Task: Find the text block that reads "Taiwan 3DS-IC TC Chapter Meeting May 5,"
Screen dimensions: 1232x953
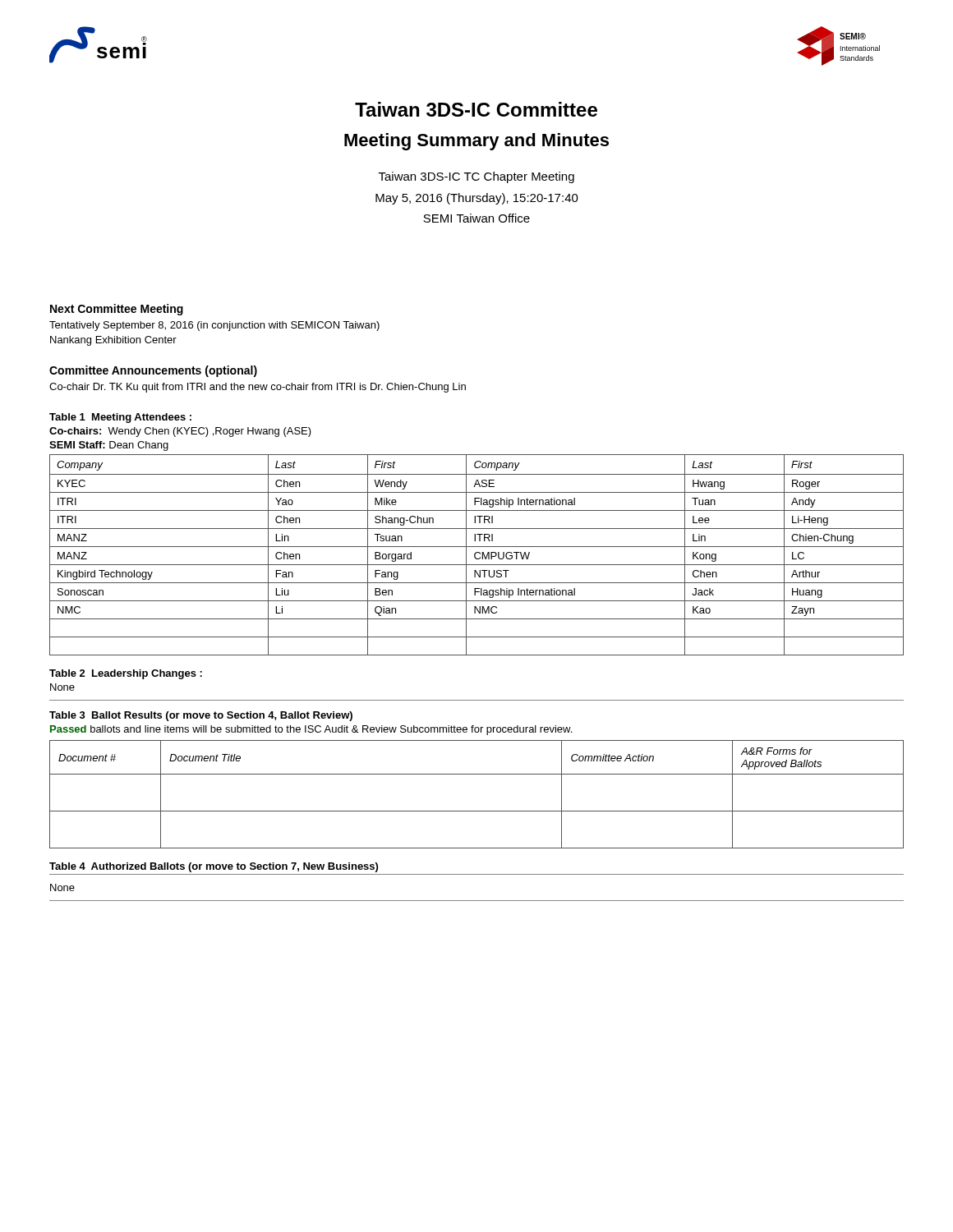Action: [x=476, y=197]
